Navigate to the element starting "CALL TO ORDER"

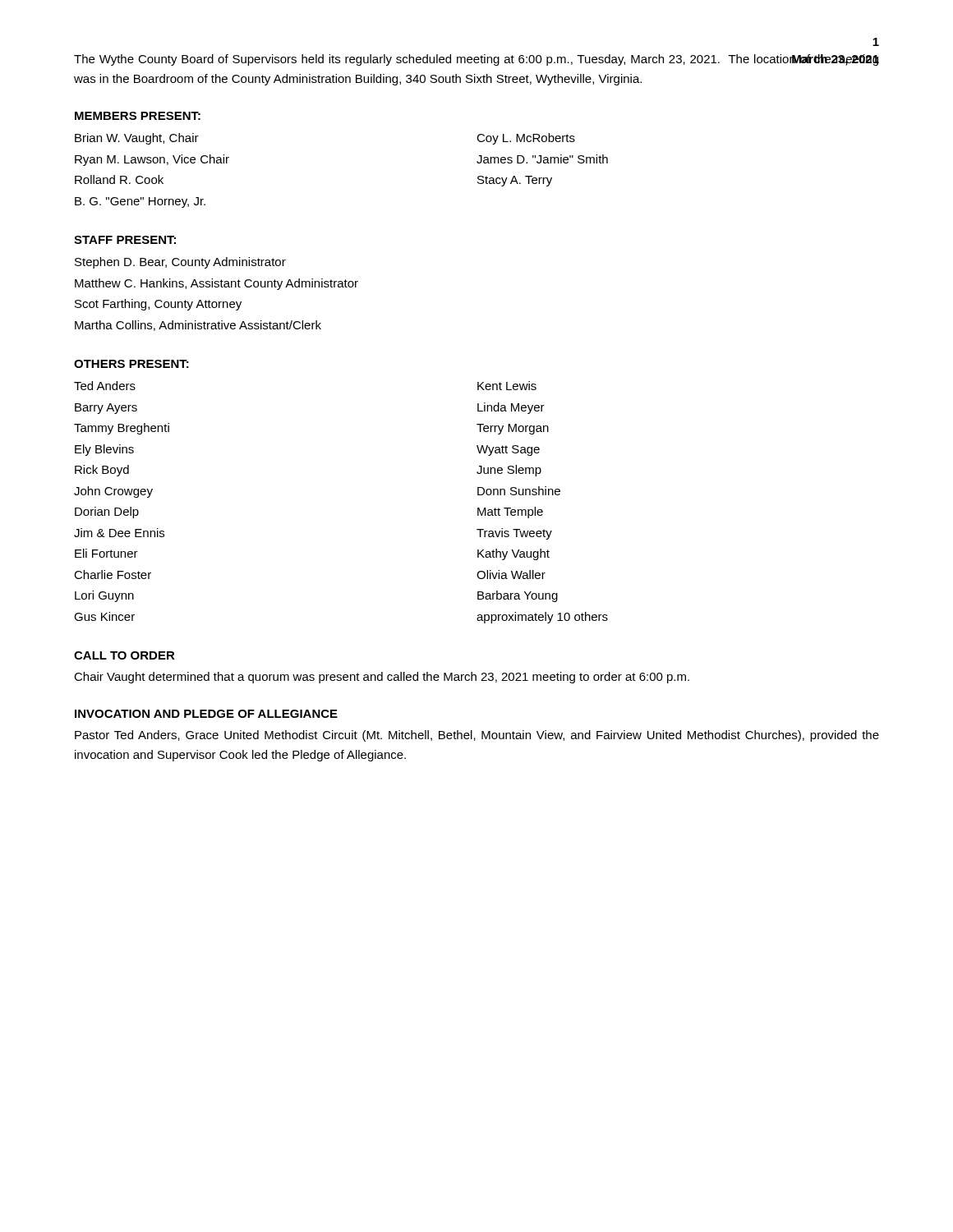point(124,655)
